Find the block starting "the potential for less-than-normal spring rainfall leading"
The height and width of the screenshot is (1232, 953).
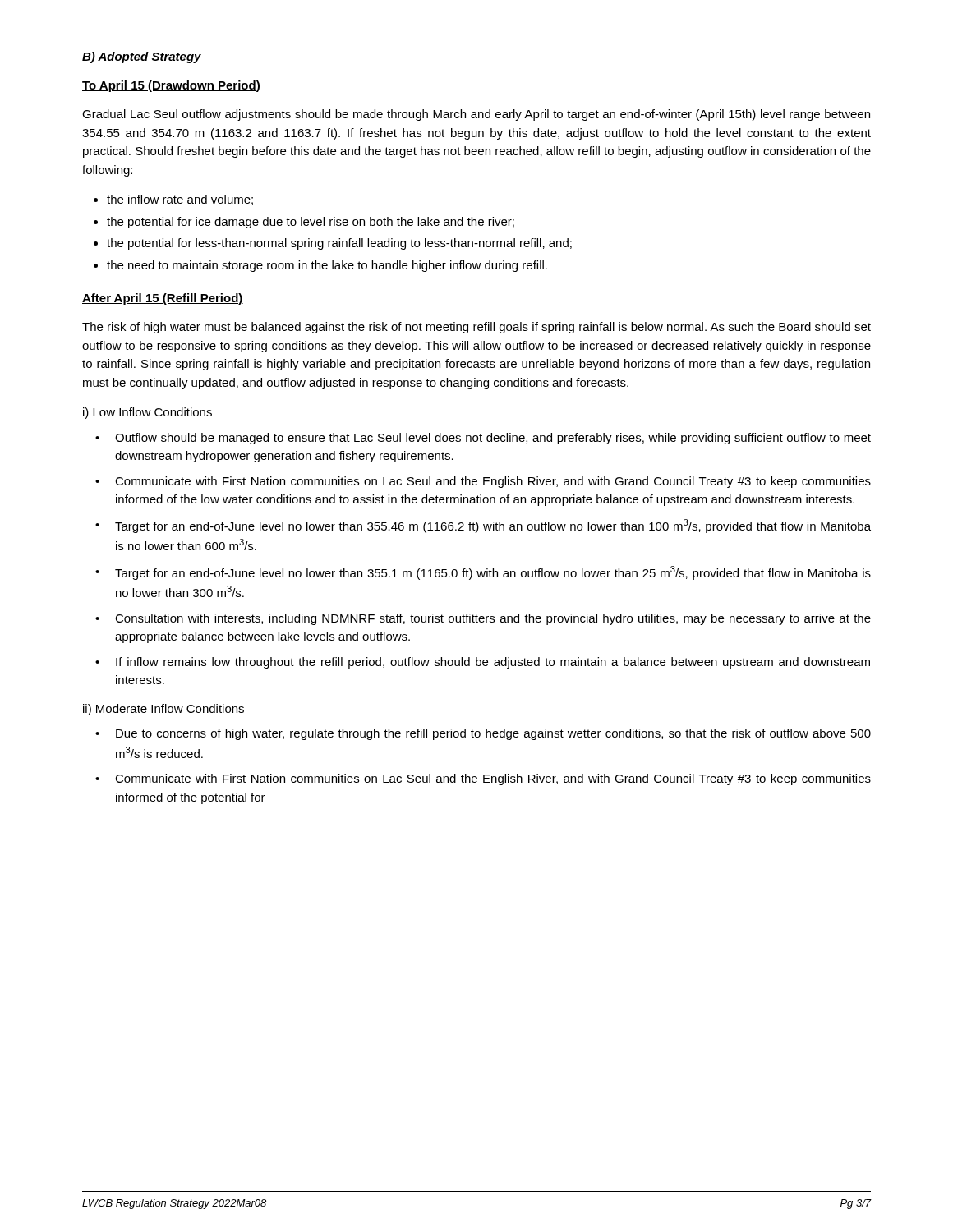coord(340,243)
